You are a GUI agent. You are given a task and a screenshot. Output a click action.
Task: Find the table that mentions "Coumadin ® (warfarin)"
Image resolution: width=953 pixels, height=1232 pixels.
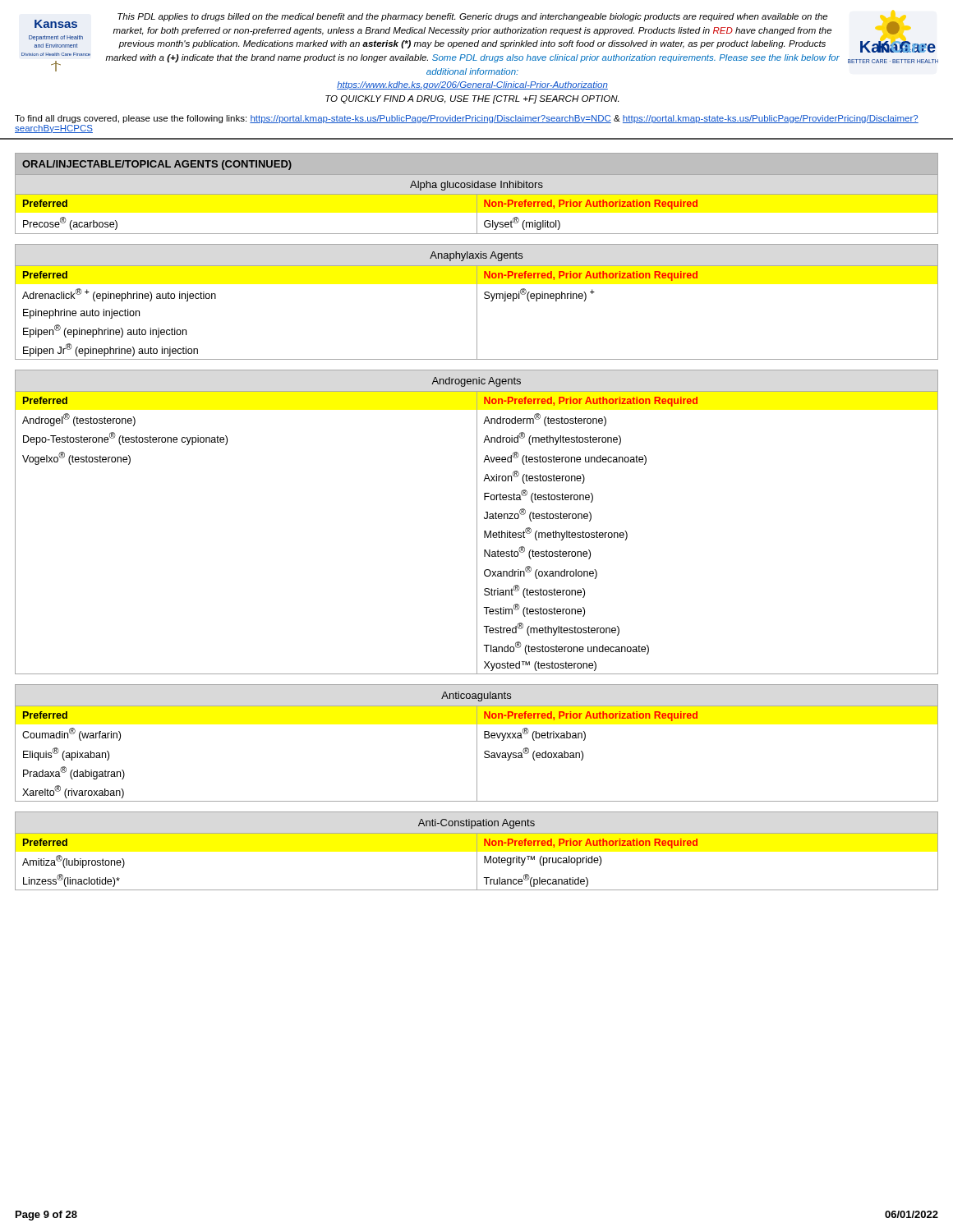point(476,743)
